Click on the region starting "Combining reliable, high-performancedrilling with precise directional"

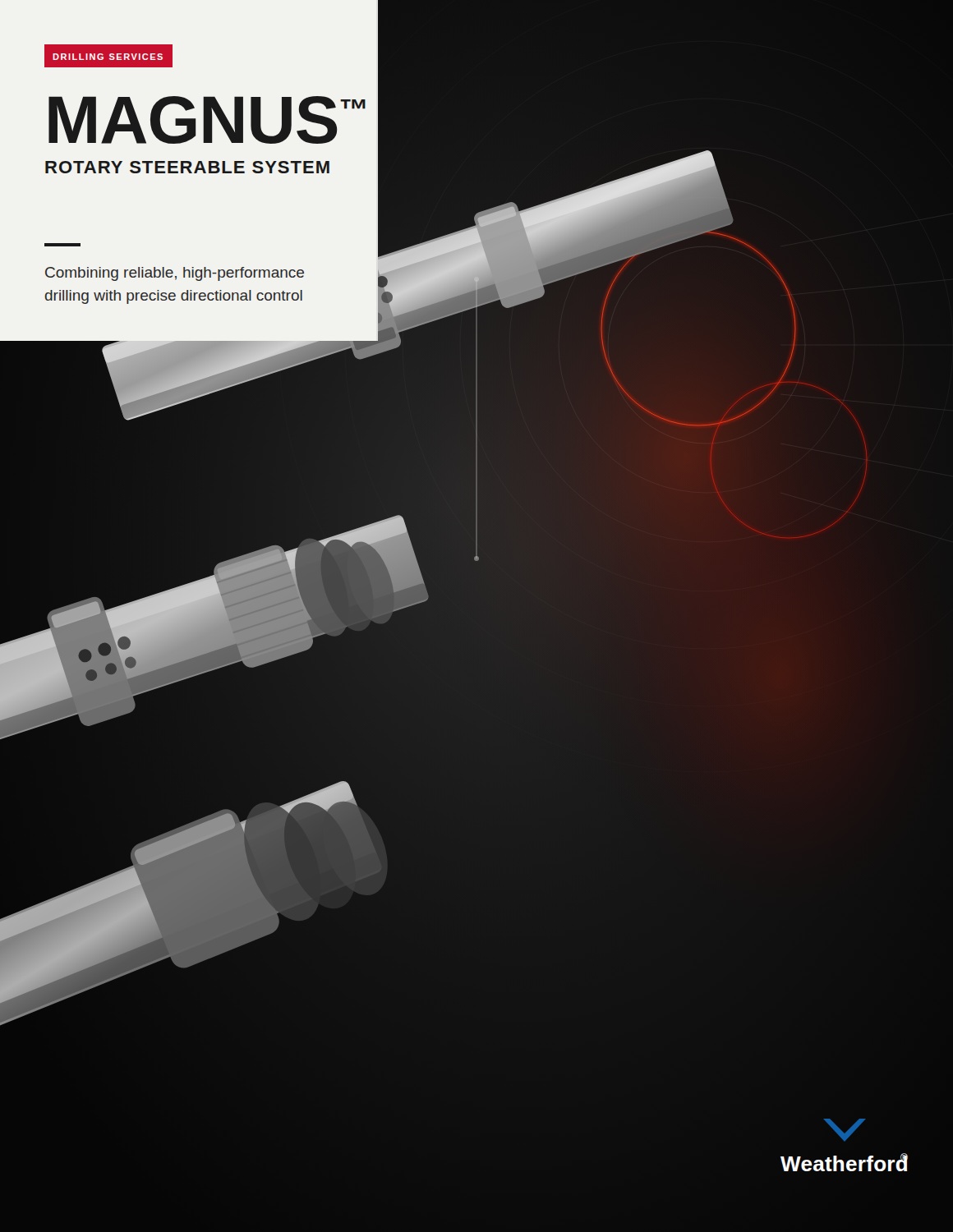pyautogui.click(x=196, y=284)
